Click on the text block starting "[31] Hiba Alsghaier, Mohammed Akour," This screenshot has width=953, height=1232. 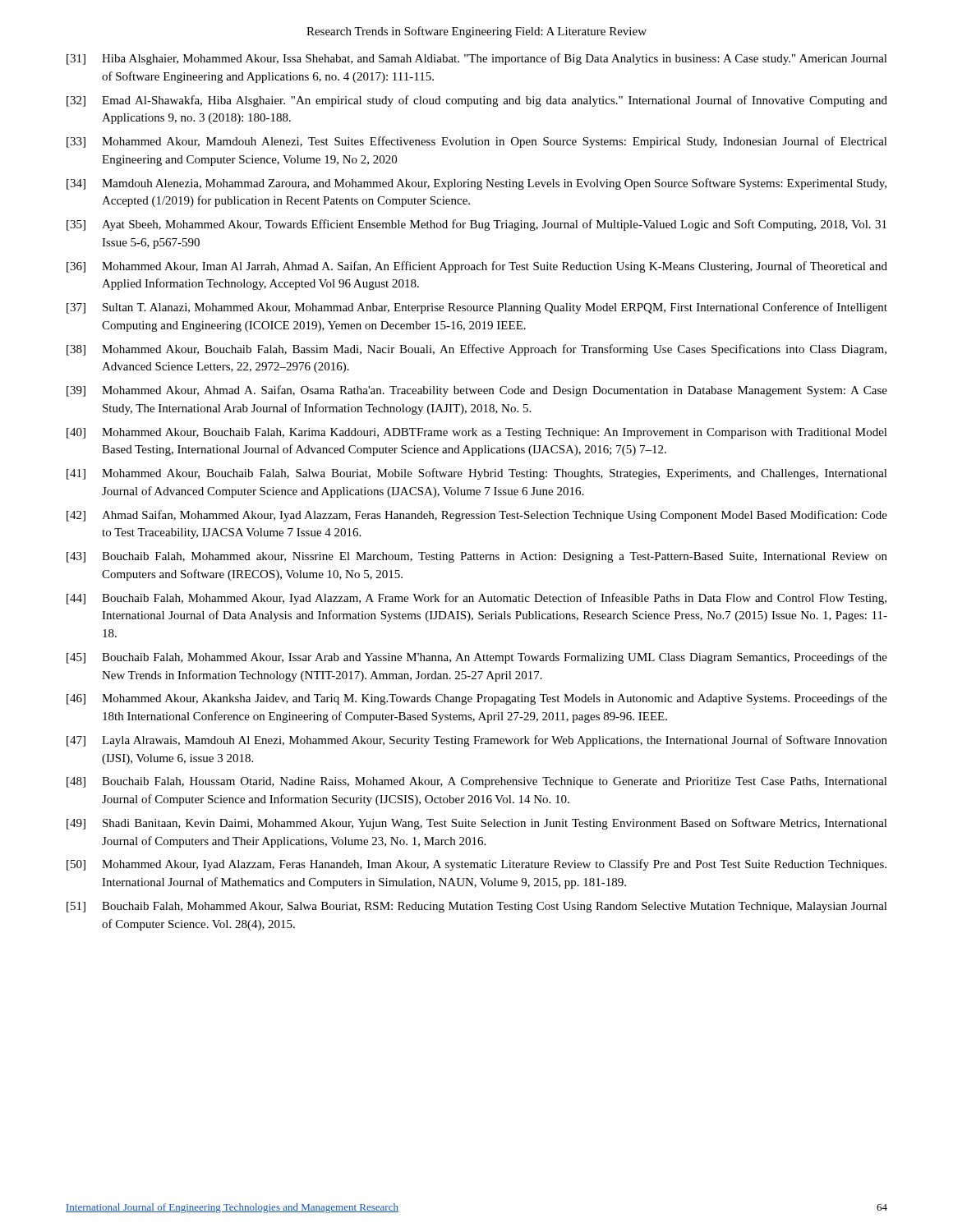point(476,68)
